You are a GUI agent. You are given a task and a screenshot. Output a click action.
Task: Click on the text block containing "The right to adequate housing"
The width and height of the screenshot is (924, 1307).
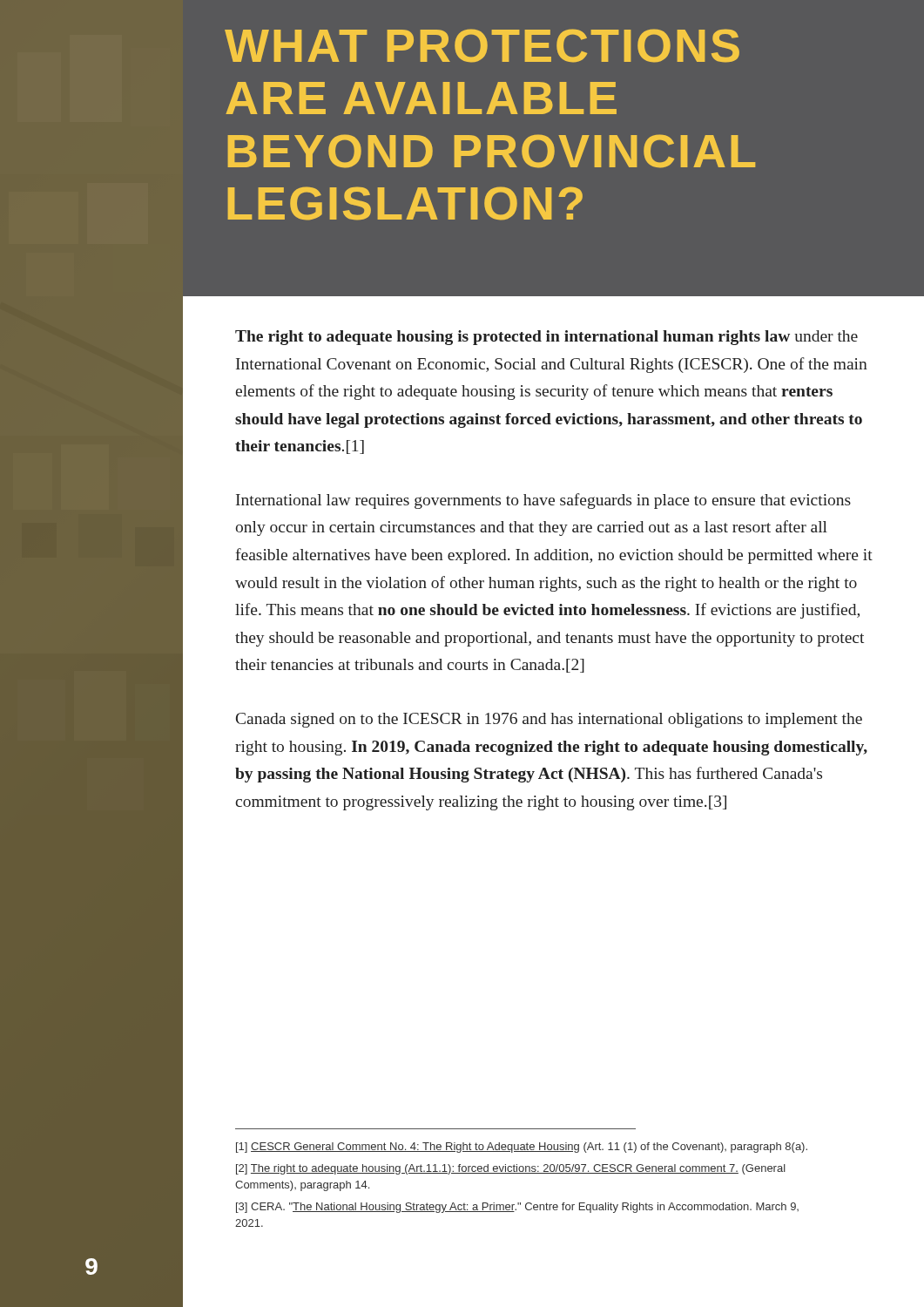click(x=551, y=391)
